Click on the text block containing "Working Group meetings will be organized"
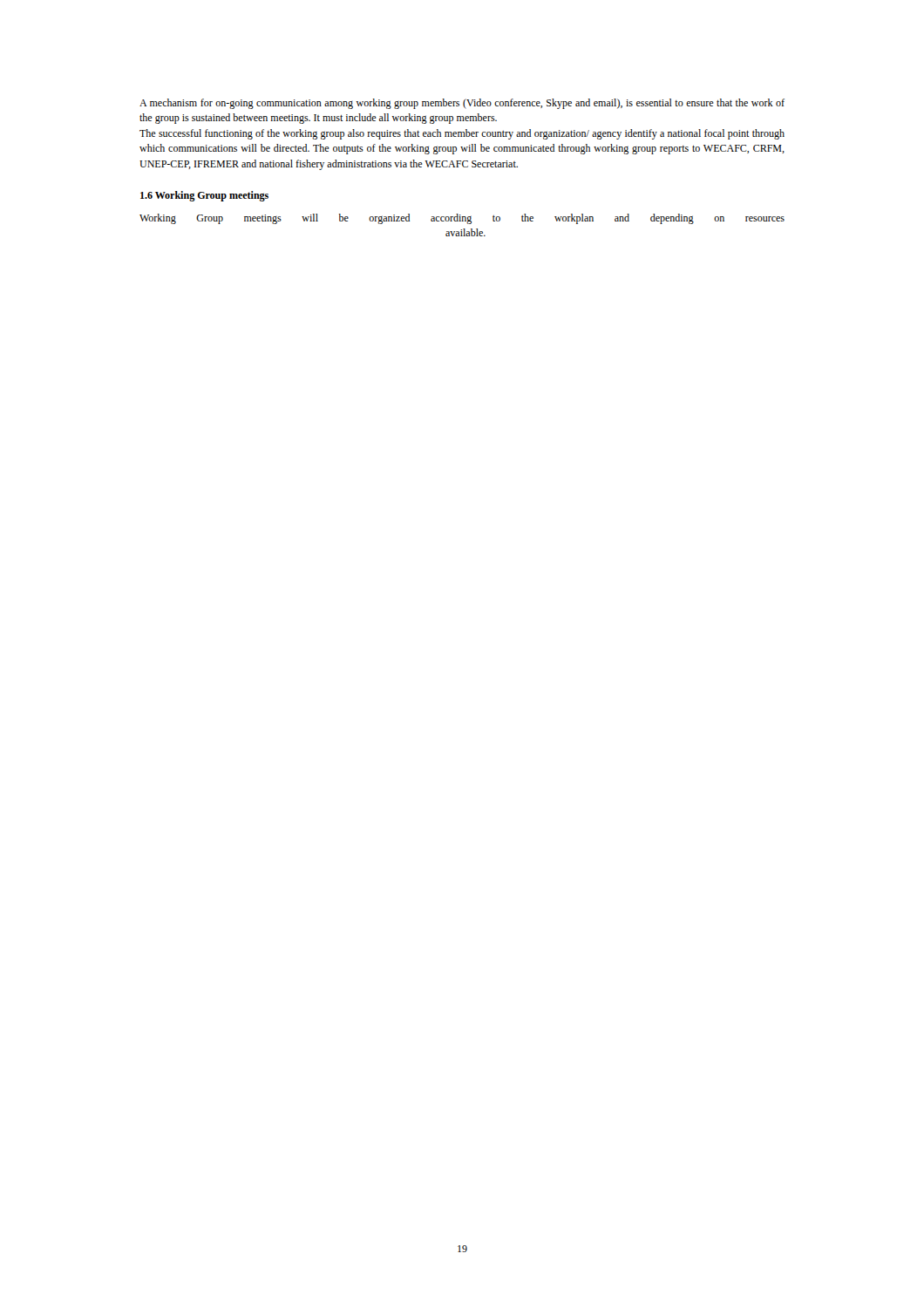The height and width of the screenshot is (1308, 924). (462, 226)
